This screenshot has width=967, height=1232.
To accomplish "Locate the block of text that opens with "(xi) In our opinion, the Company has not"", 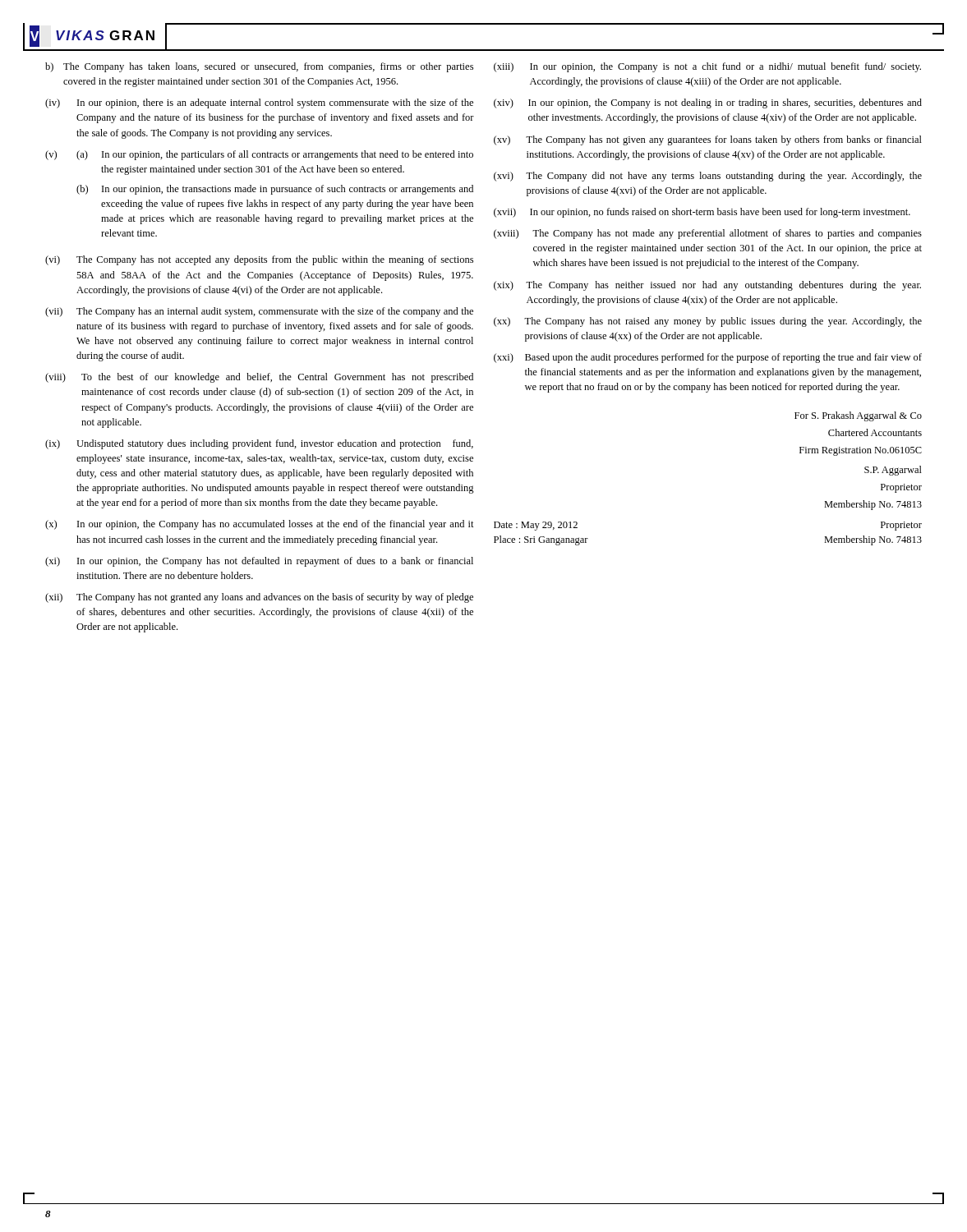I will 259,568.
